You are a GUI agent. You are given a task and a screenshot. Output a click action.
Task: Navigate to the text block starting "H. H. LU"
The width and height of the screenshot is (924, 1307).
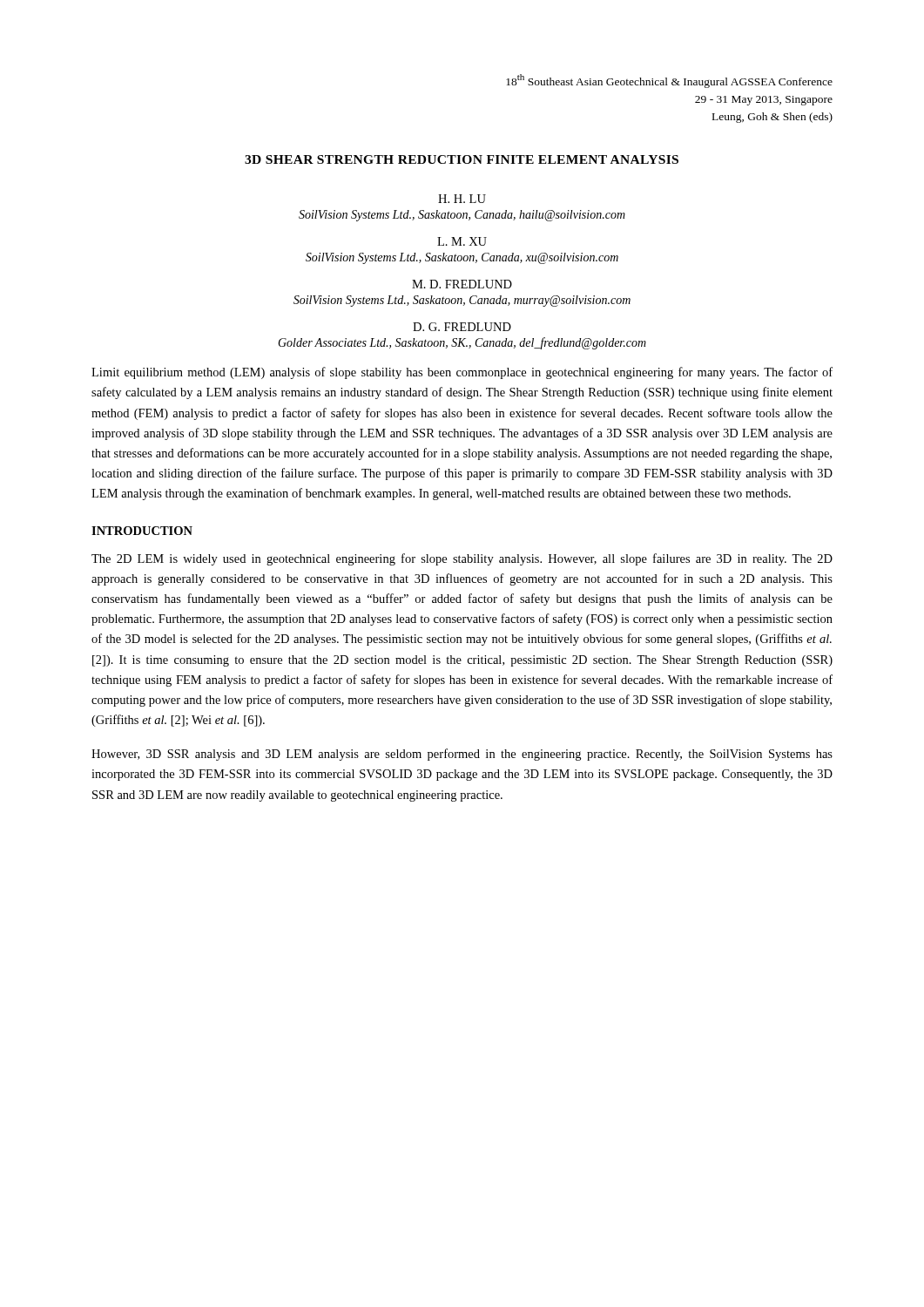[462, 199]
